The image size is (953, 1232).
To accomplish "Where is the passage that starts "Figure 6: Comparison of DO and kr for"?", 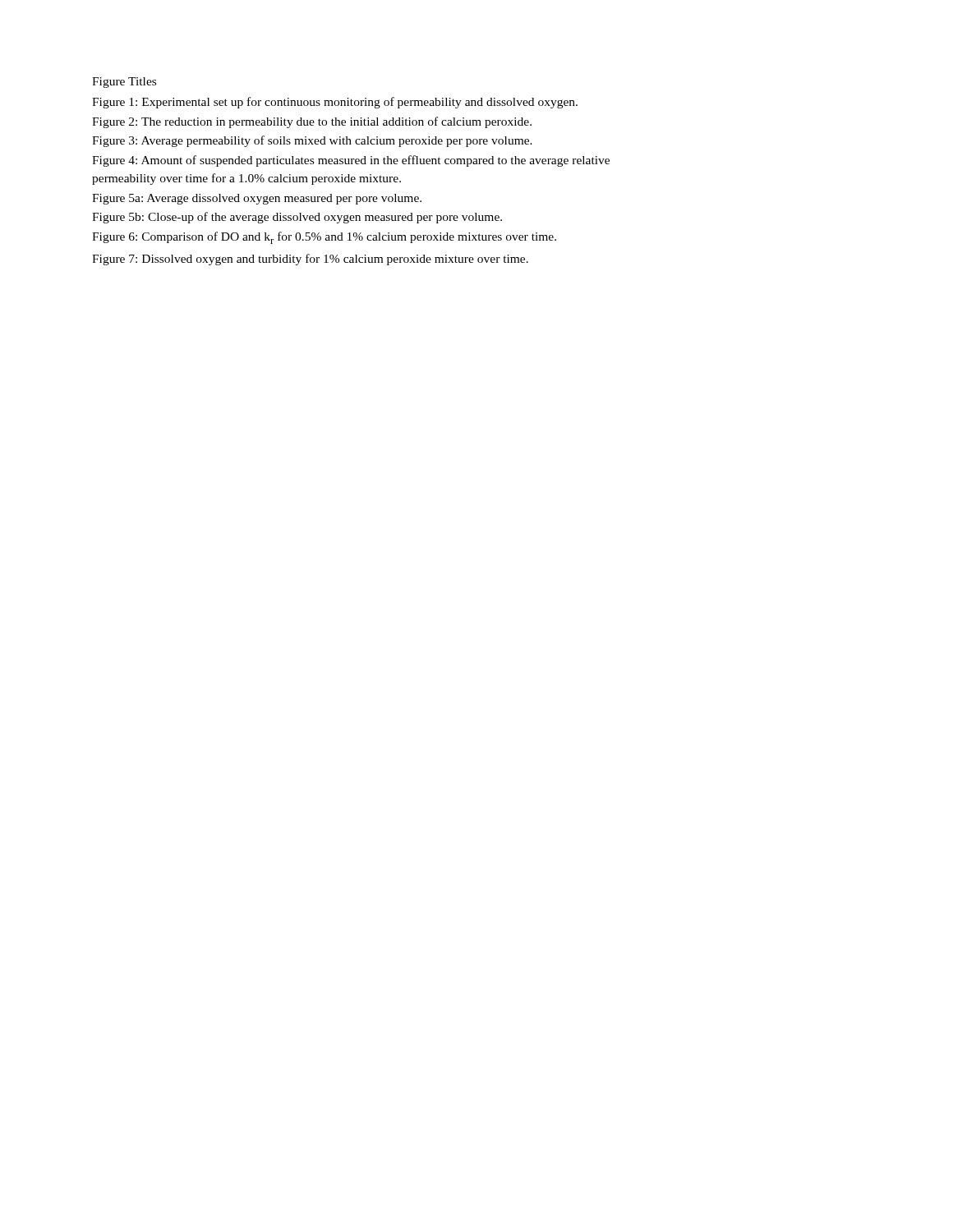I will point(325,238).
